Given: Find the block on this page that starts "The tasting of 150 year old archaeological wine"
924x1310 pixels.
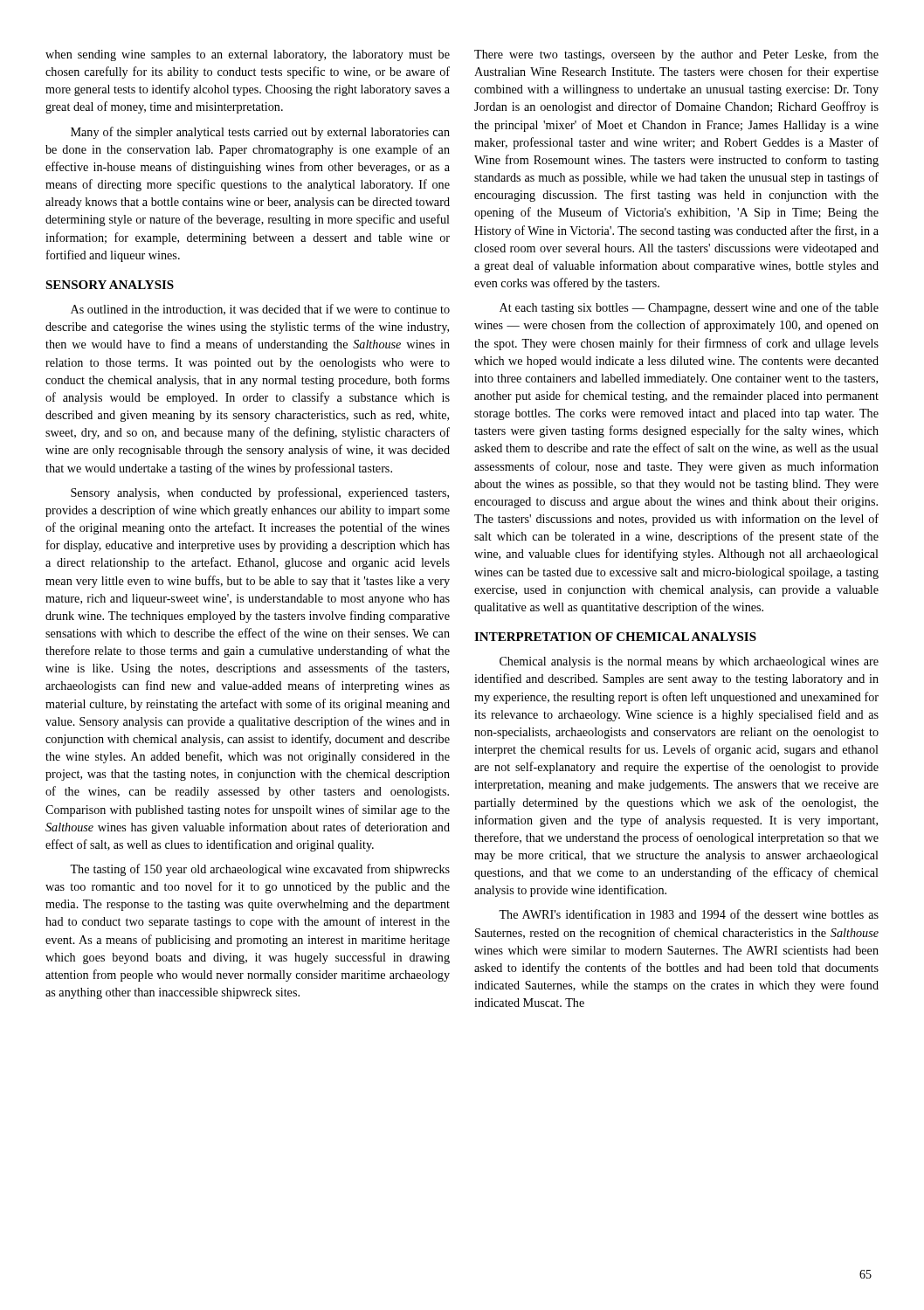Looking at the screenshot, I should [248, 931].
